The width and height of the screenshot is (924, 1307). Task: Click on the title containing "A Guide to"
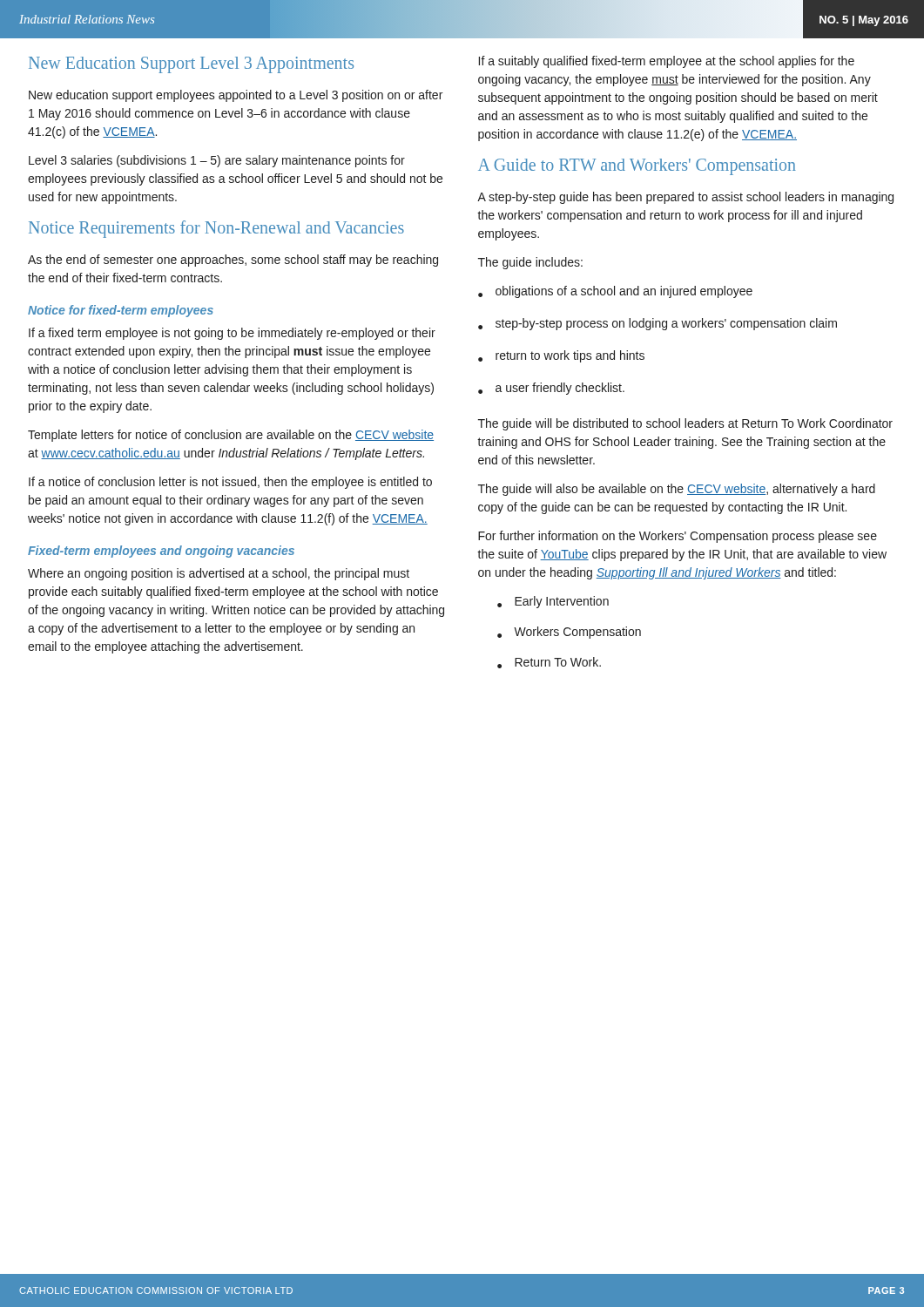(x=687, y=165)
